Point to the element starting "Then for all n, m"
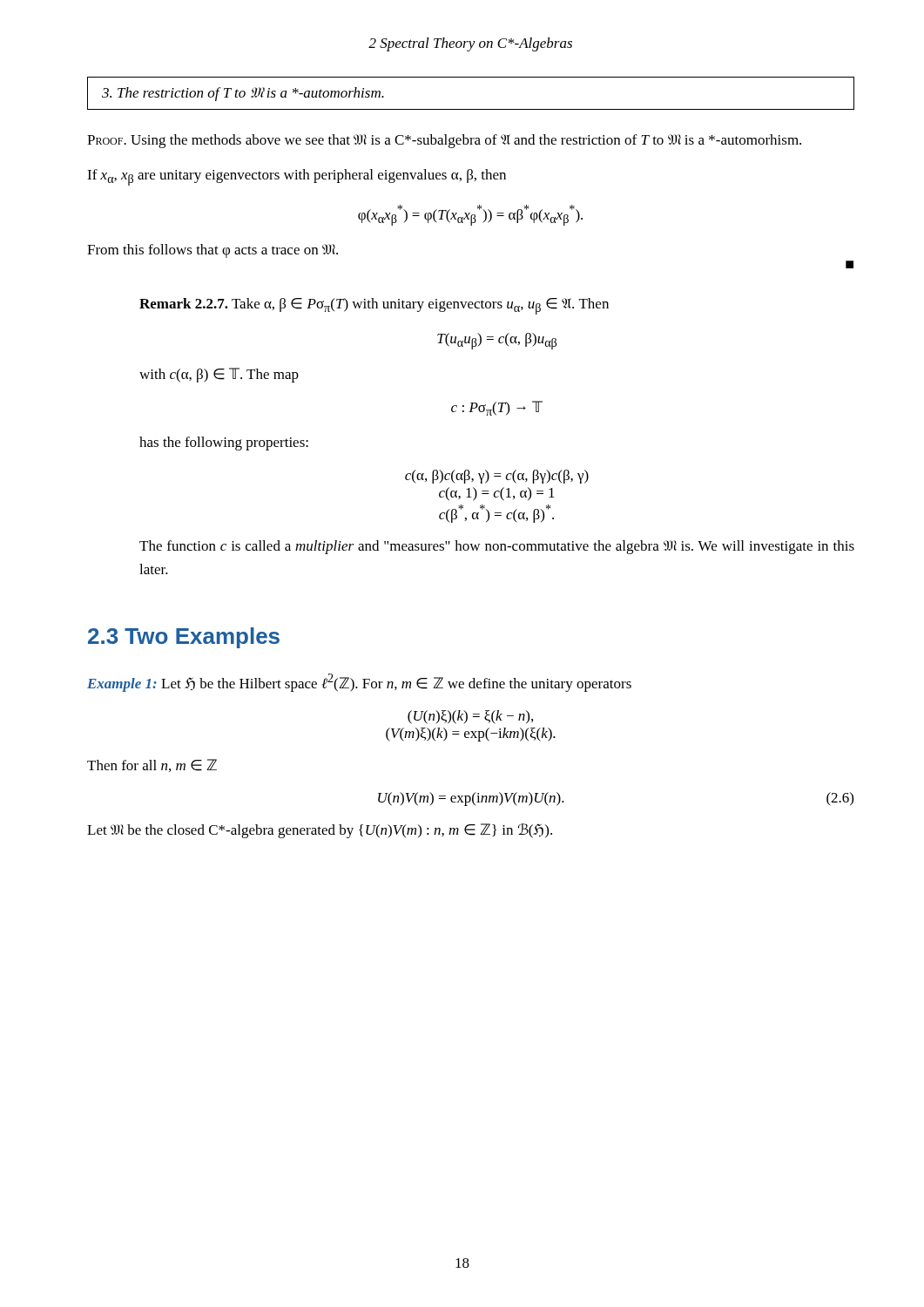Image resolution: width=924 pixels, height=1307 pixels. click(153, 766)
